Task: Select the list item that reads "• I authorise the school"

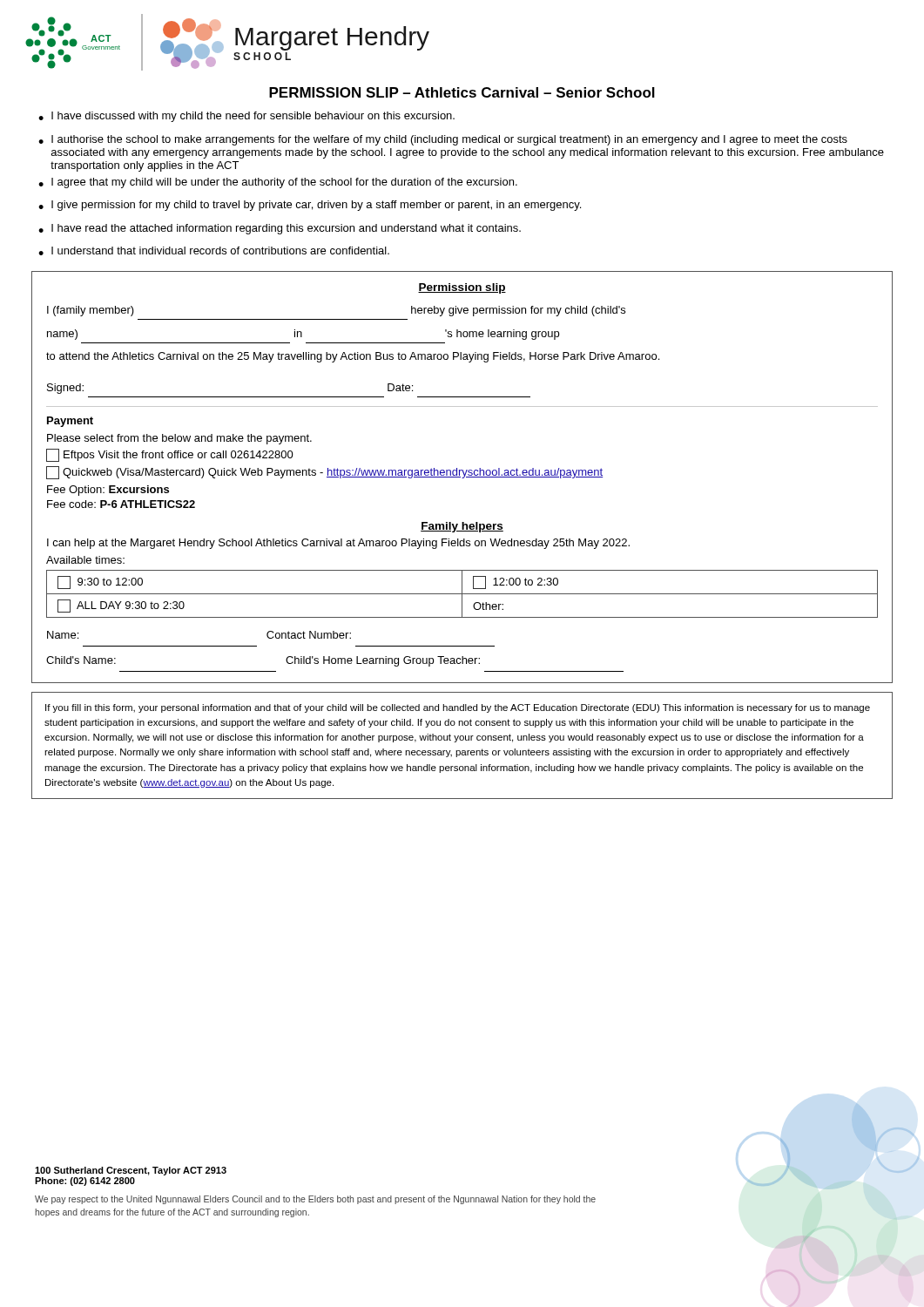Action: 462,152
